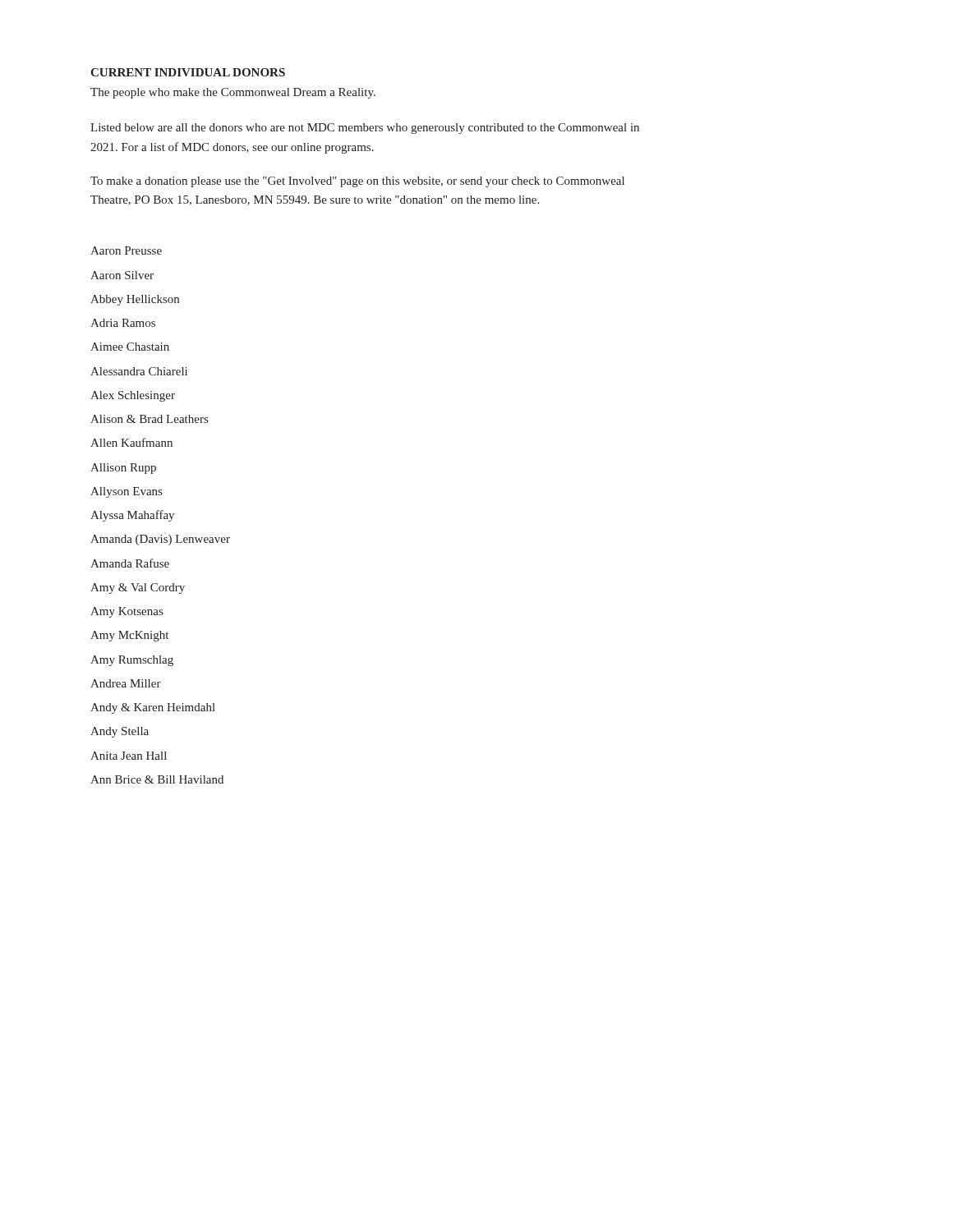Locate the list item that reads "Amy Rumschlag"

point(132,659)
